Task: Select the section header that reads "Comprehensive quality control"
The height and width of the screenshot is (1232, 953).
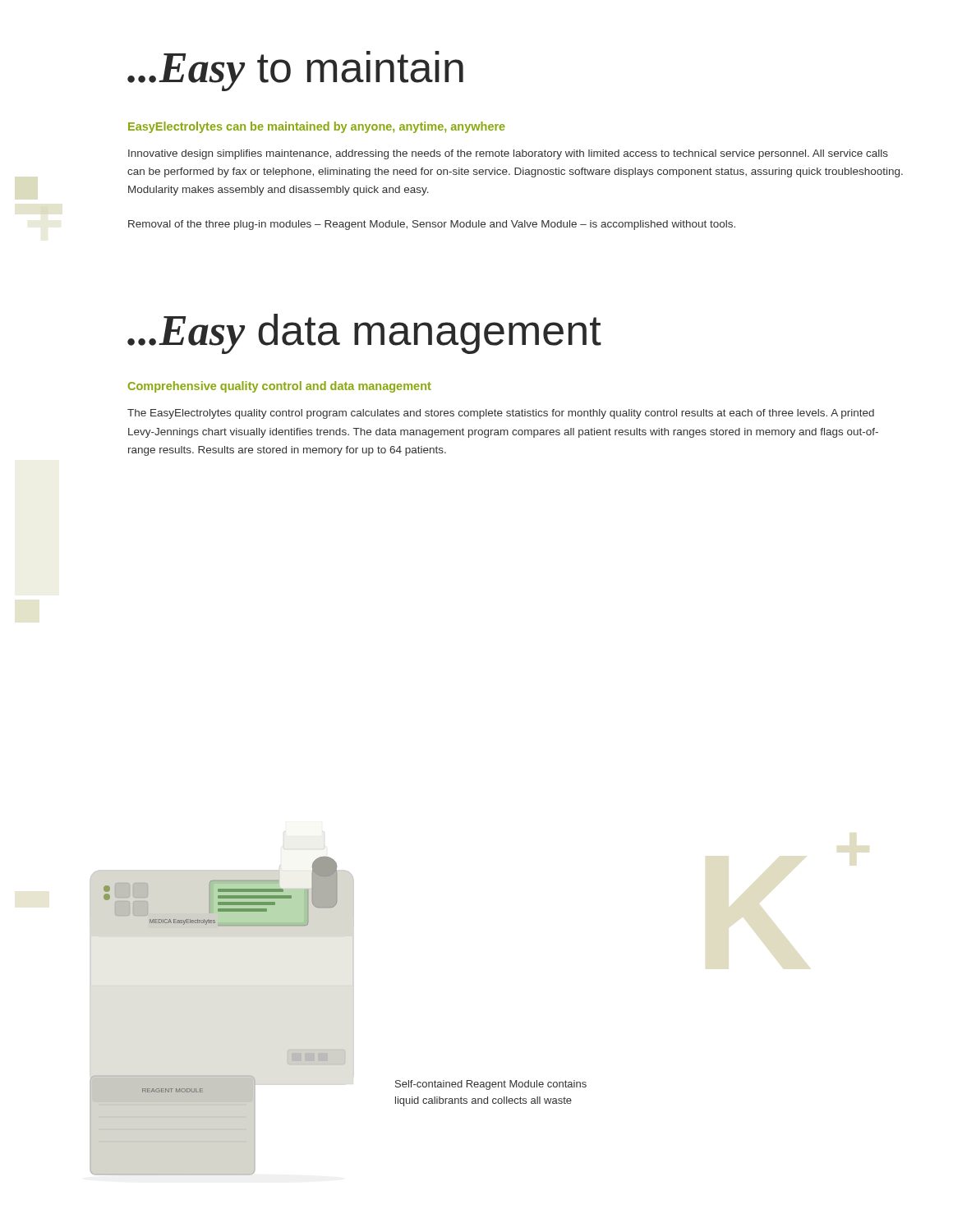Action: 279,386
